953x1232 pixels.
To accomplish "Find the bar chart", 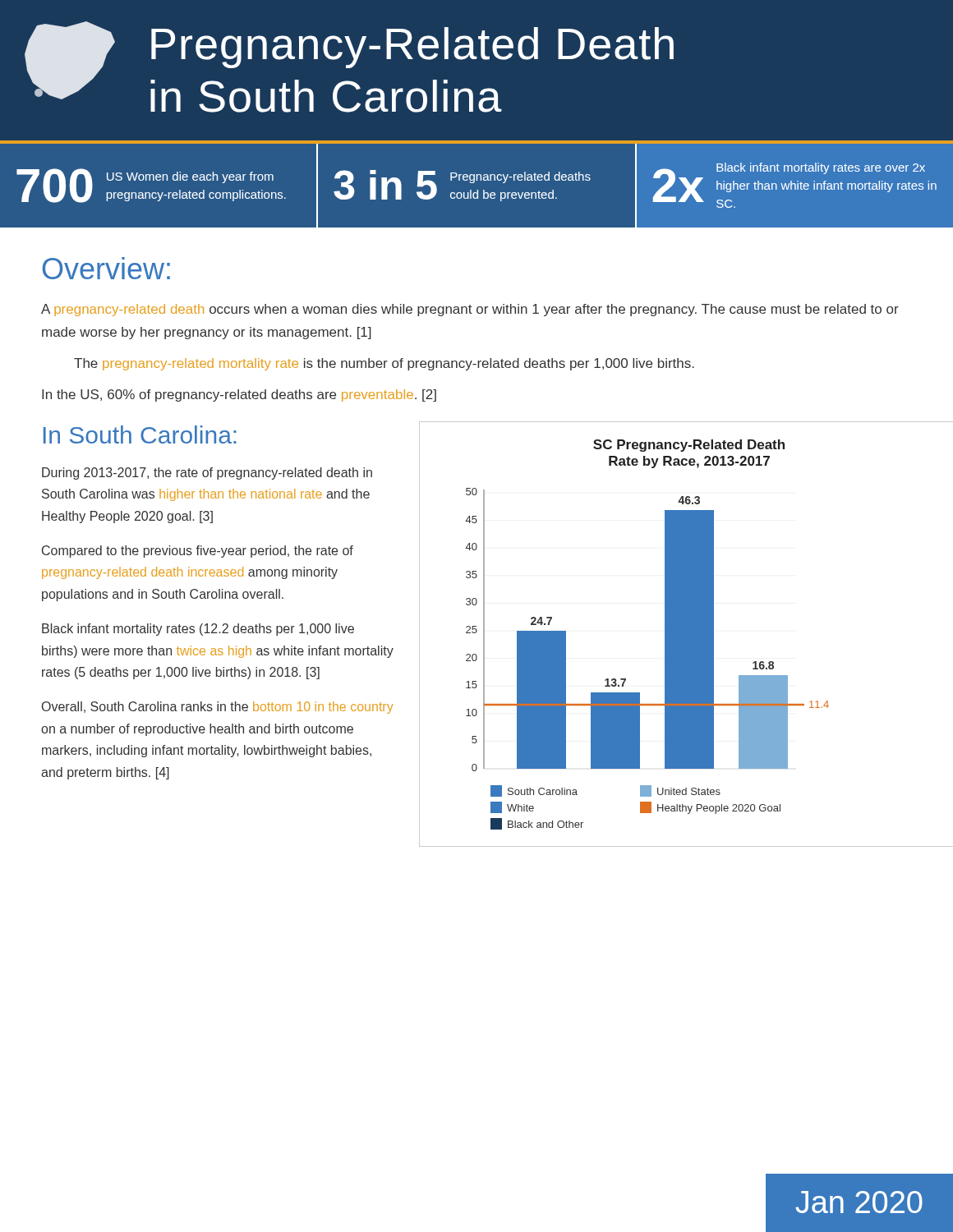I will click(x=686, y=634).
